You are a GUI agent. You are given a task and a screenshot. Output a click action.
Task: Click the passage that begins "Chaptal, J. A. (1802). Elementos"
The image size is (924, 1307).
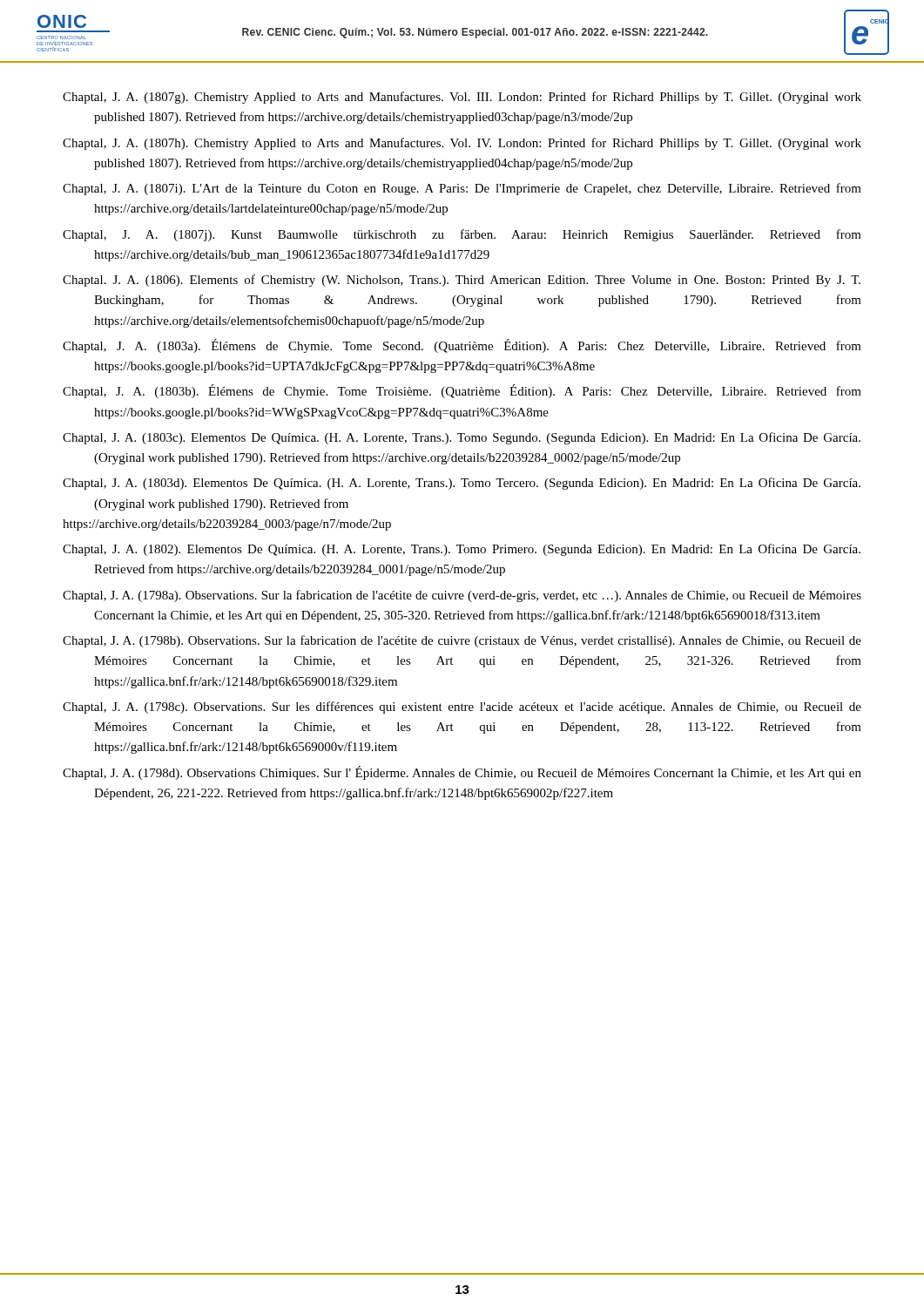click(462, 560)
